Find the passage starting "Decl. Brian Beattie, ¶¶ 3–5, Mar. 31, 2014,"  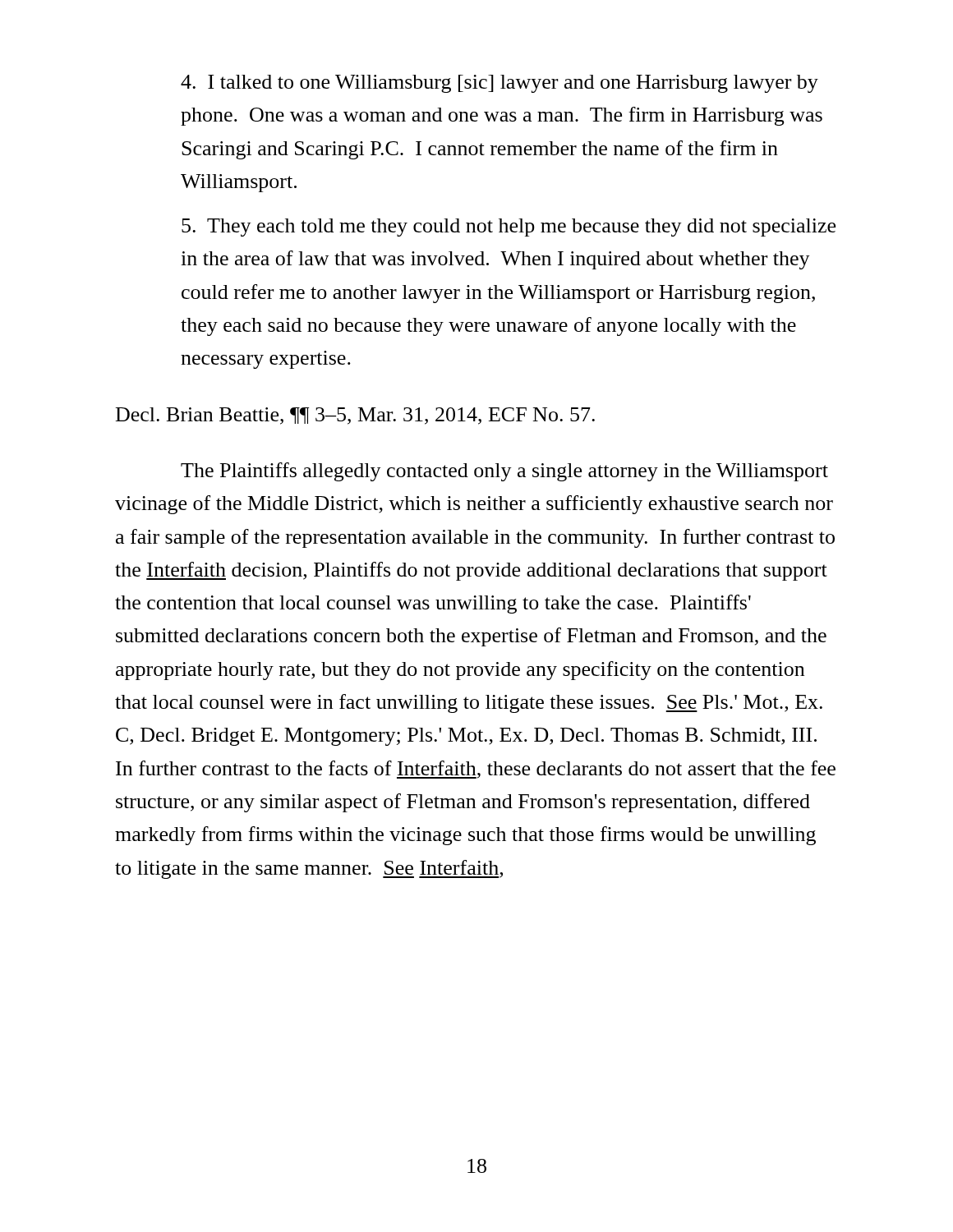tap(355, 414)
